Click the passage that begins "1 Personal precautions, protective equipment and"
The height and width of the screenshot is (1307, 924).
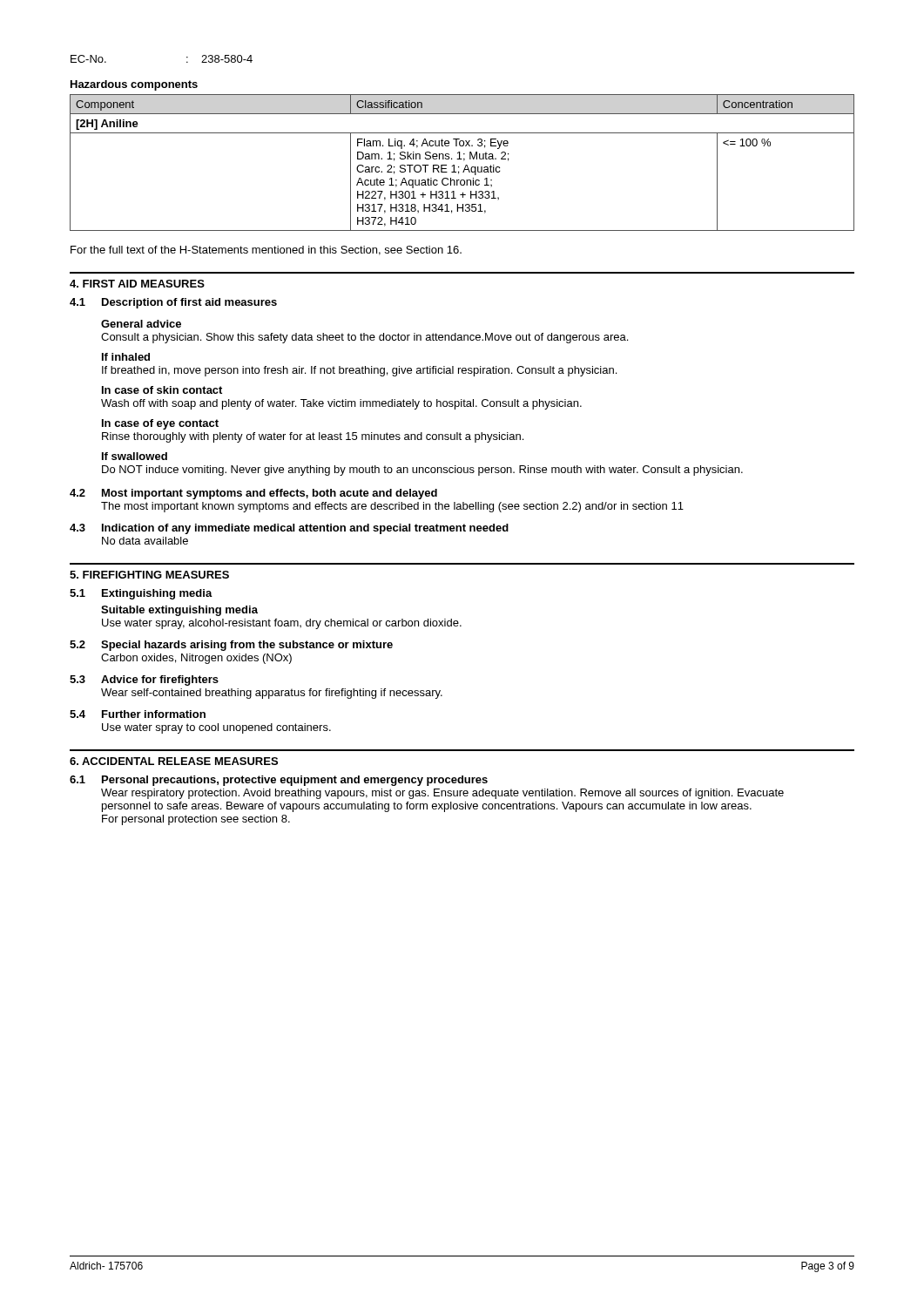point(462,799)
